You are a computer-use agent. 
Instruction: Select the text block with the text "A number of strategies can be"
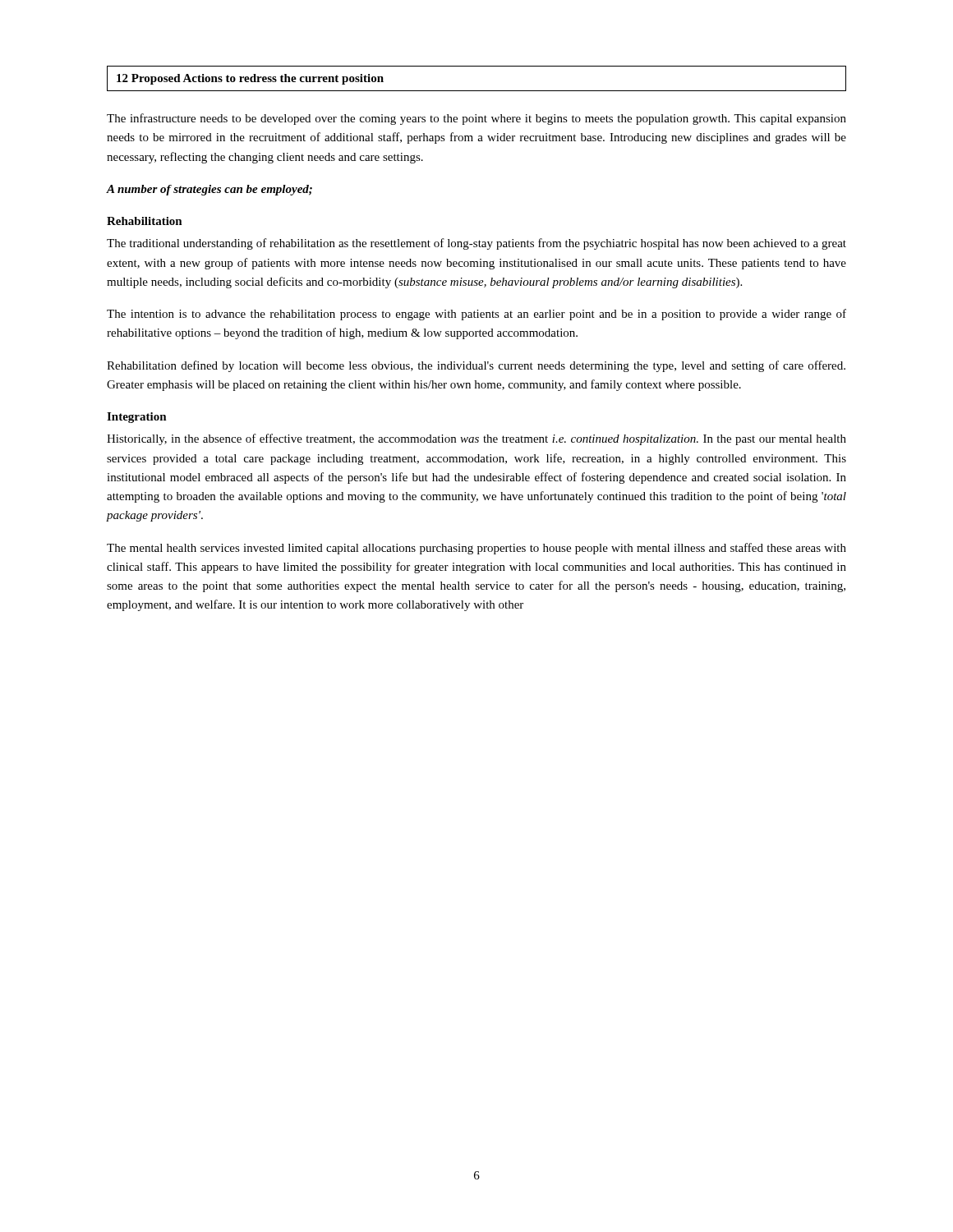coord(210,189)
